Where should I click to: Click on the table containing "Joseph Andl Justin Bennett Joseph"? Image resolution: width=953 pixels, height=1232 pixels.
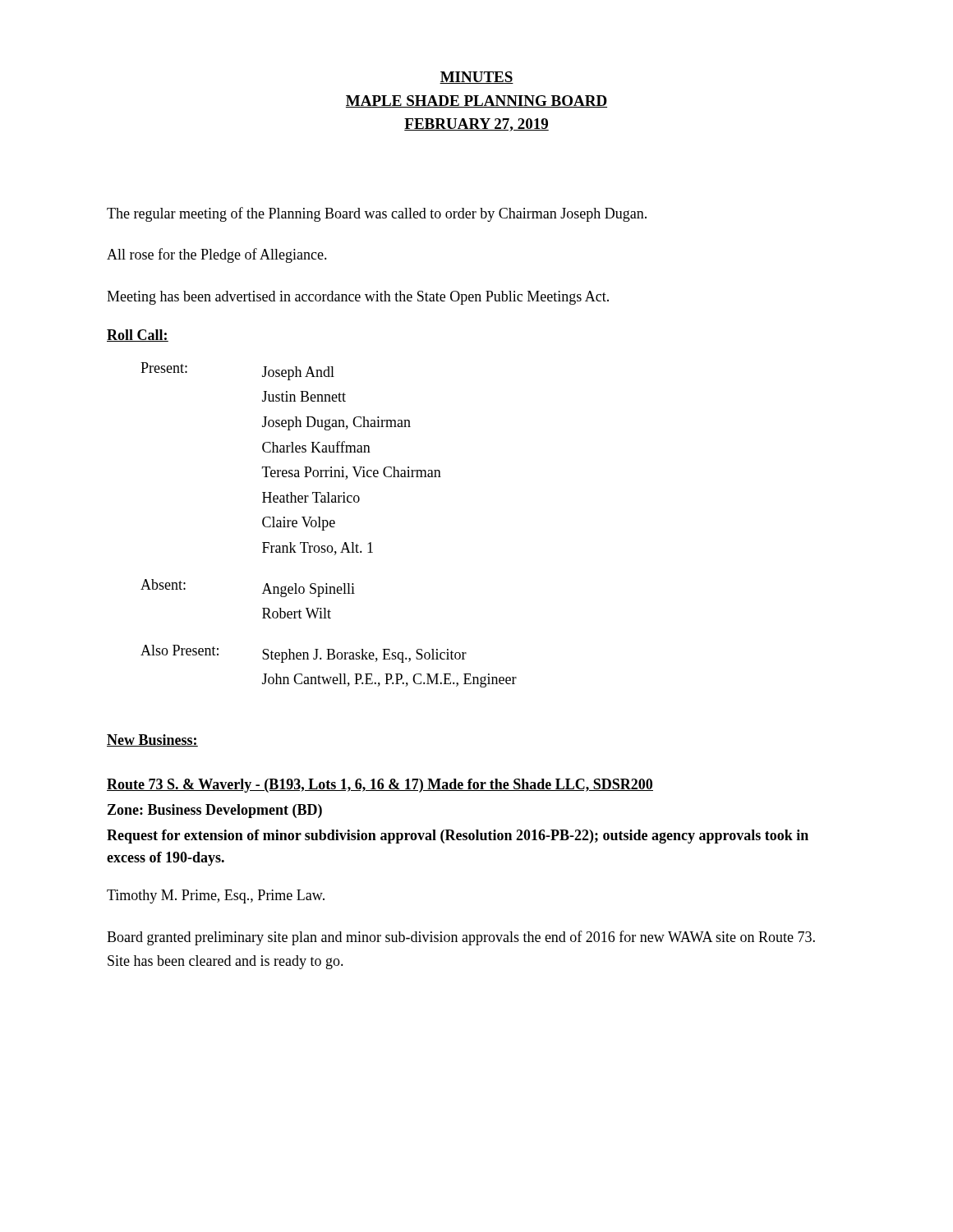493,533
